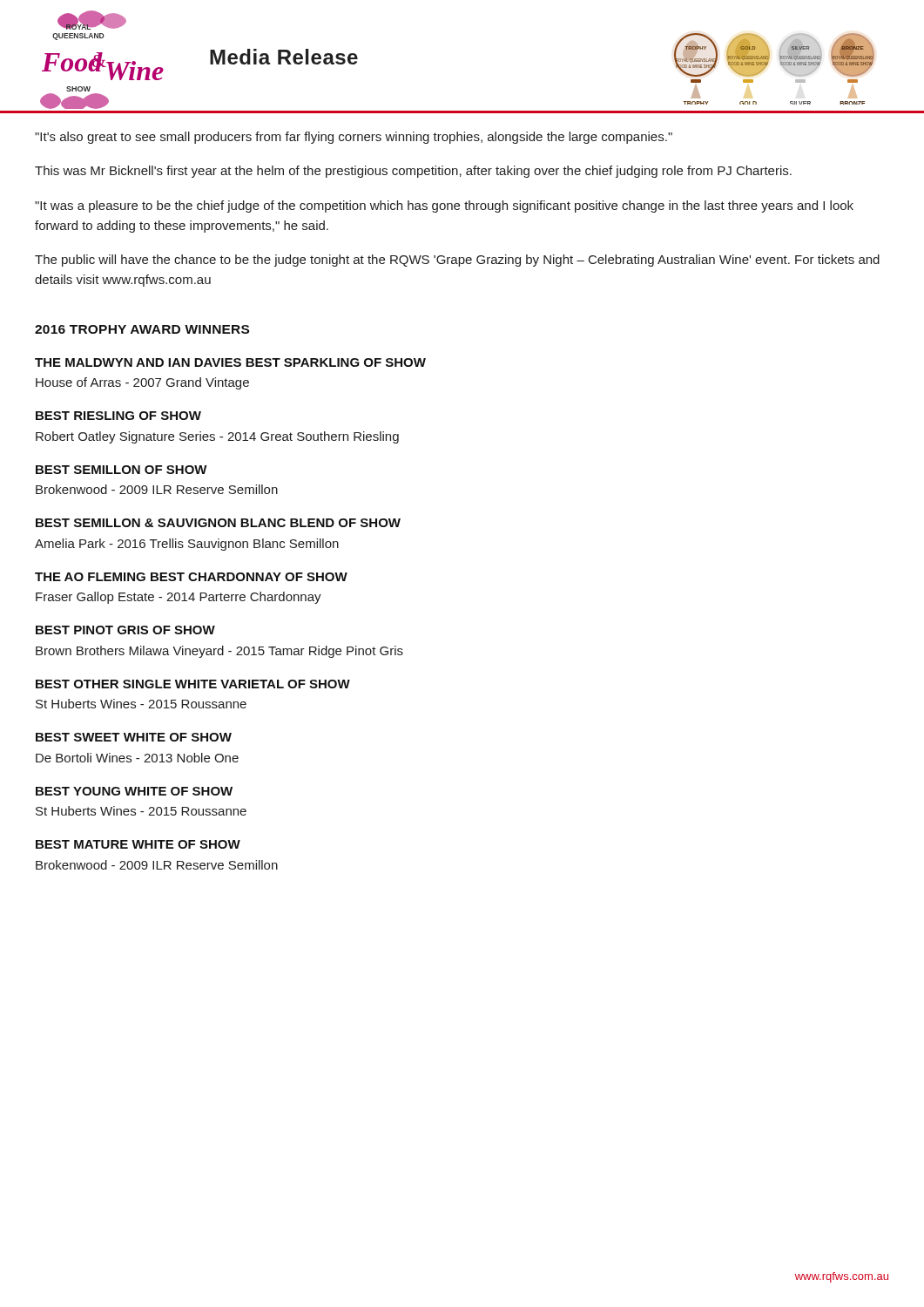Click on the block starting "BEST OTHER SINGLE"
924x1307 pixels.
pos(193,684)
